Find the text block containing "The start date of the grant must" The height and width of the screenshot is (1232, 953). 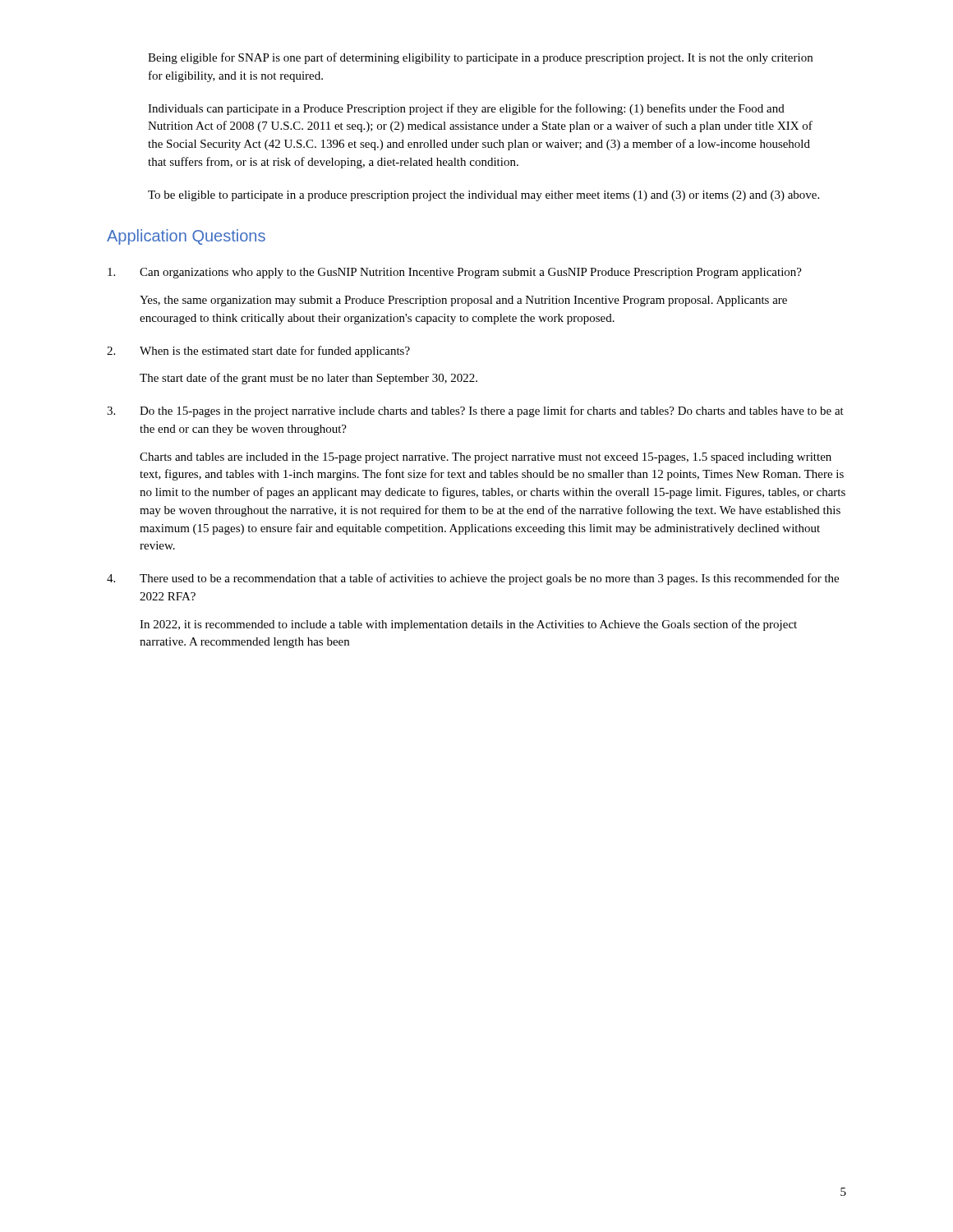pos(309,378)
